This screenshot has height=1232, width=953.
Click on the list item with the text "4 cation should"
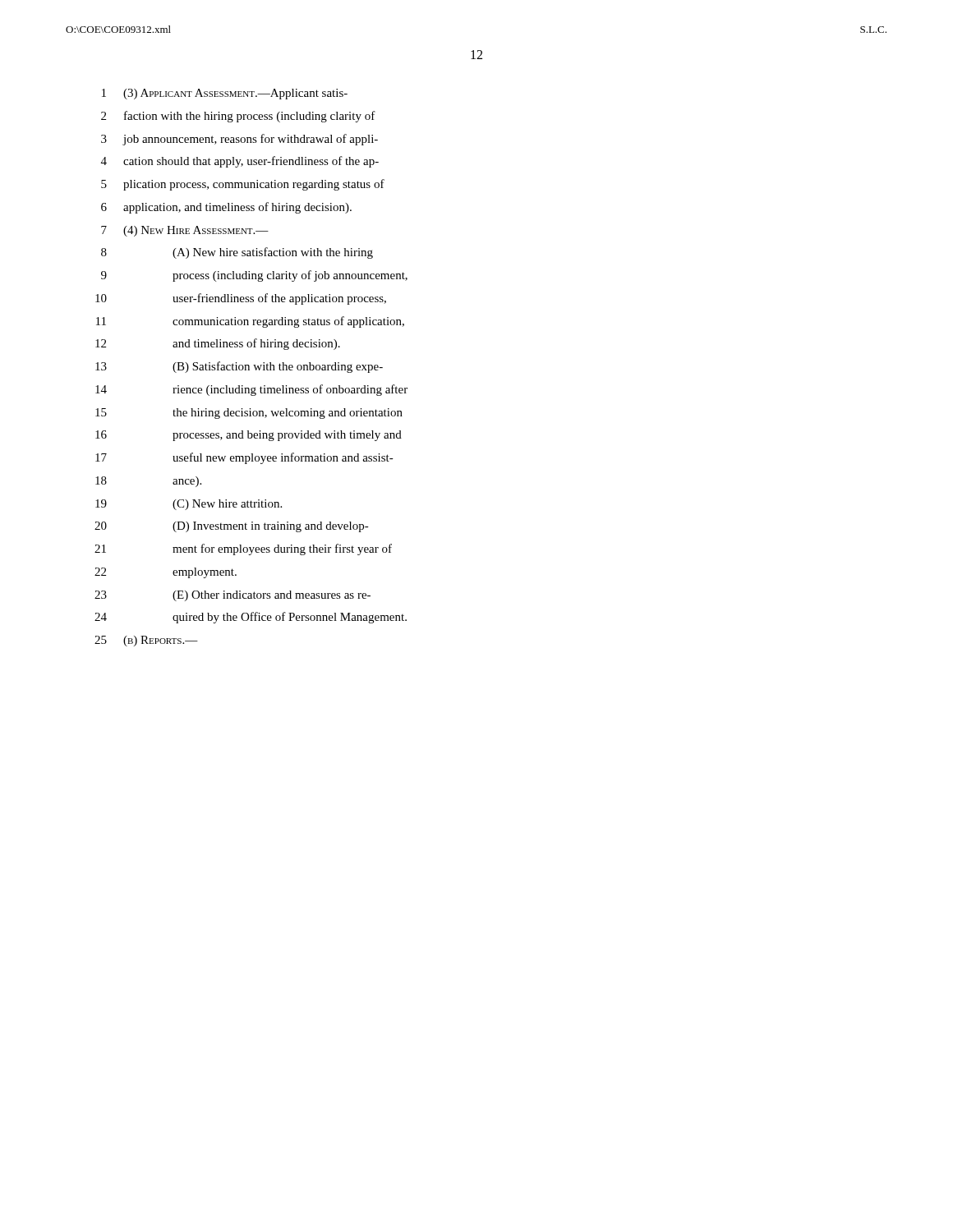(x=240, y=162)
